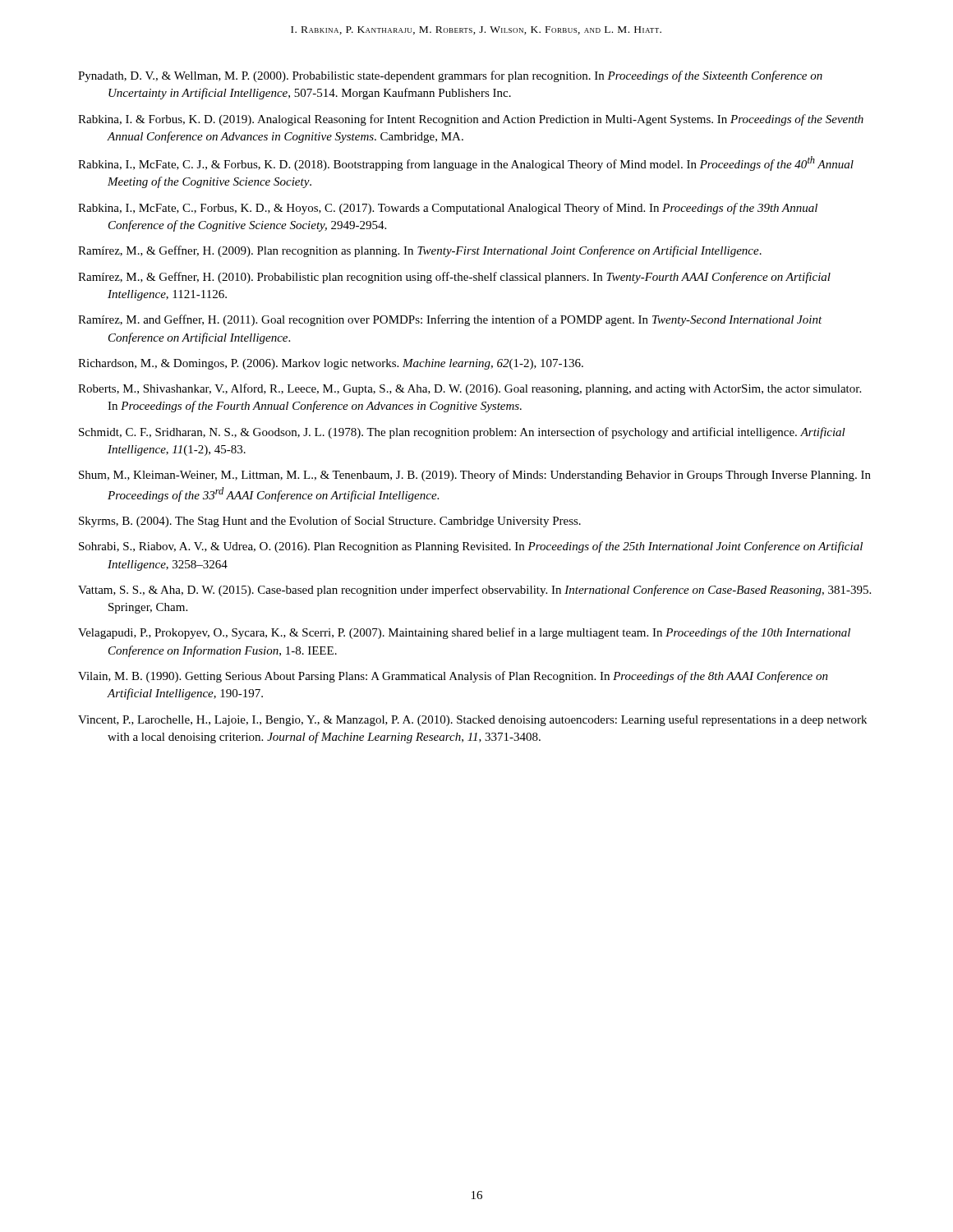This screenshot has width=953, height=1232.
Task: Click on the element starting "Richardson, M., & Domingos, P."
Action: tap(331, 363)
